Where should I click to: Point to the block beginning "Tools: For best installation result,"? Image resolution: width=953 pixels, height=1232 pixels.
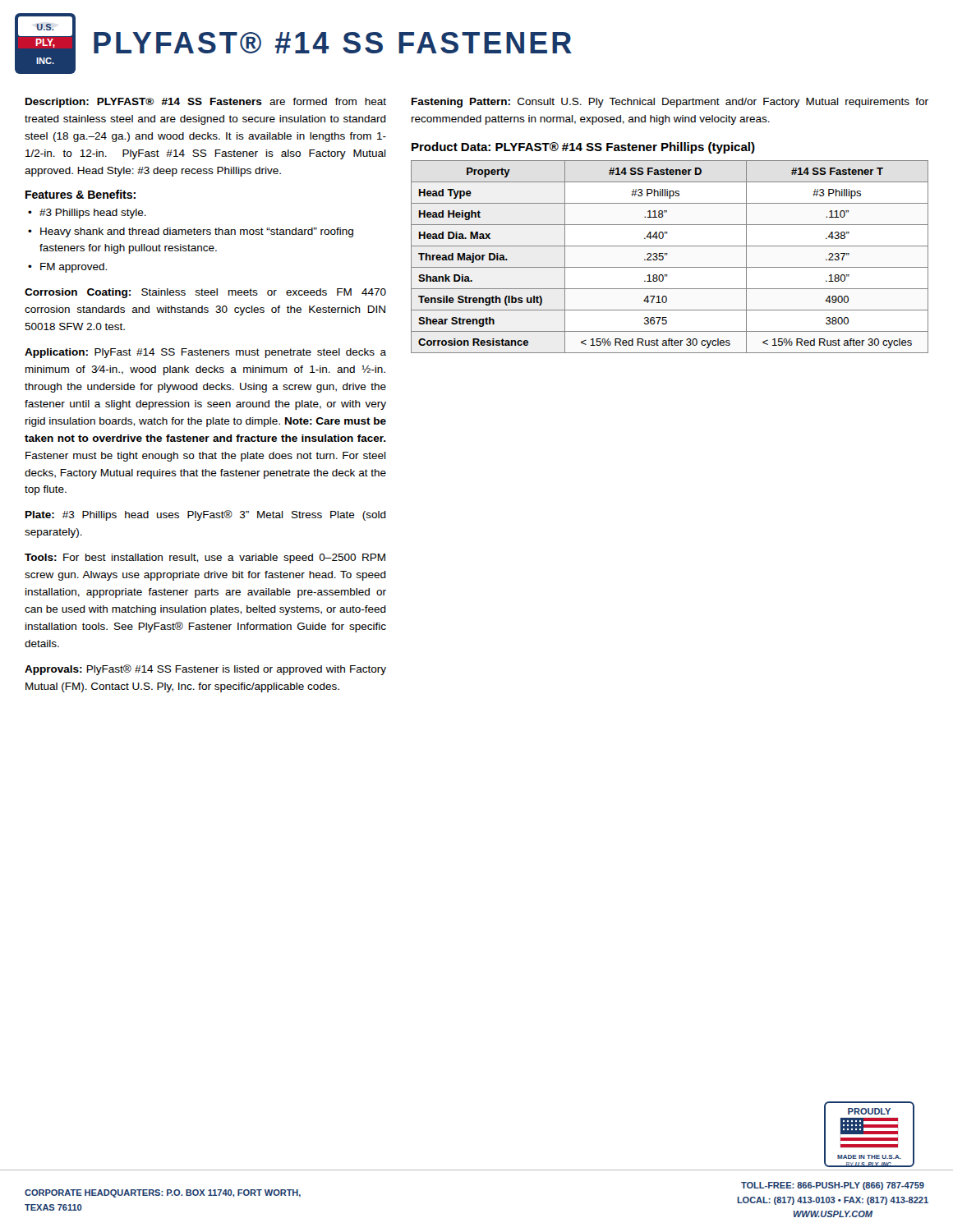coord(205,600)
